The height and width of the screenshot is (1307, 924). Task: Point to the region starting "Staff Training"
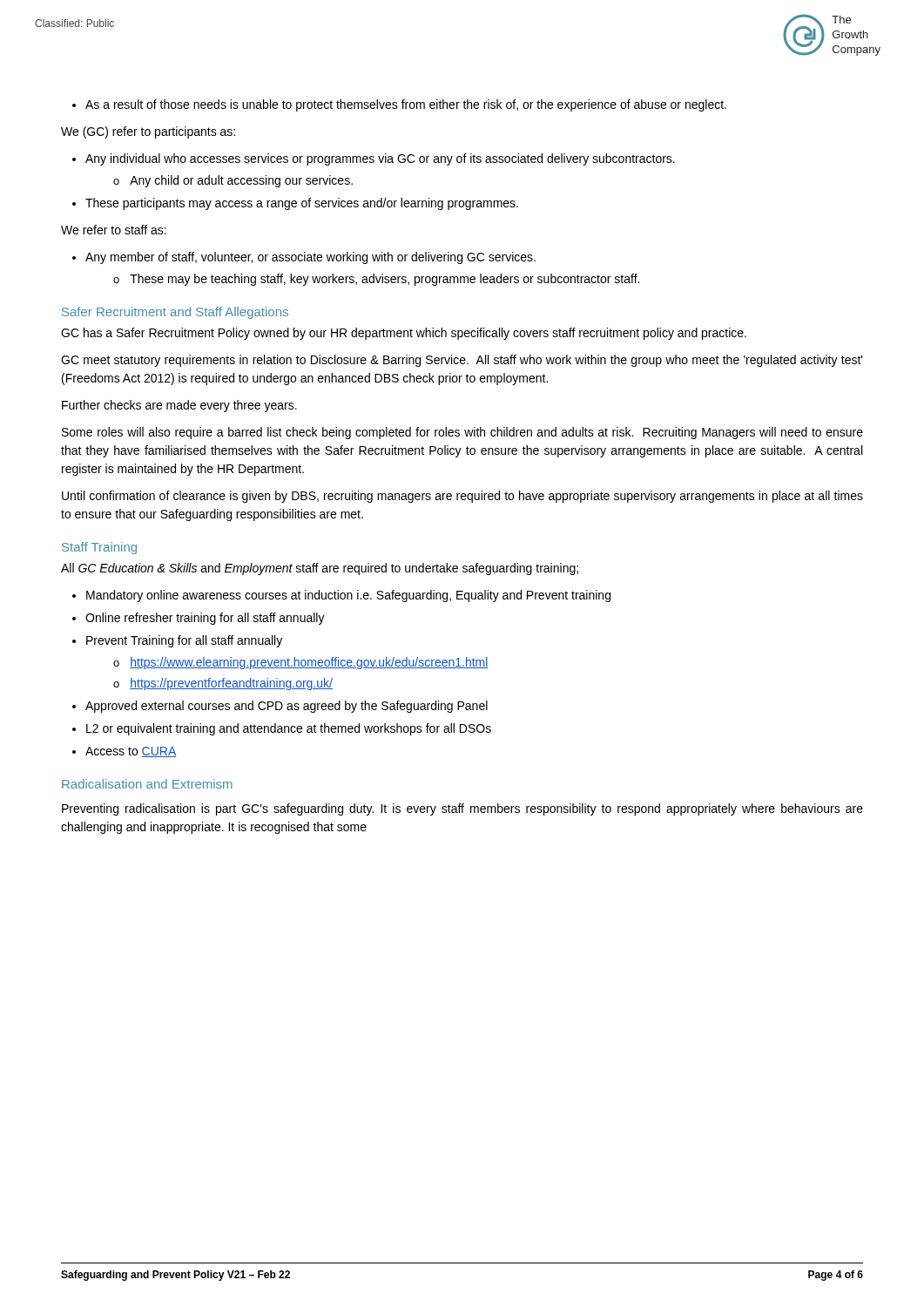pyautogui.click(x=99, y=548)
